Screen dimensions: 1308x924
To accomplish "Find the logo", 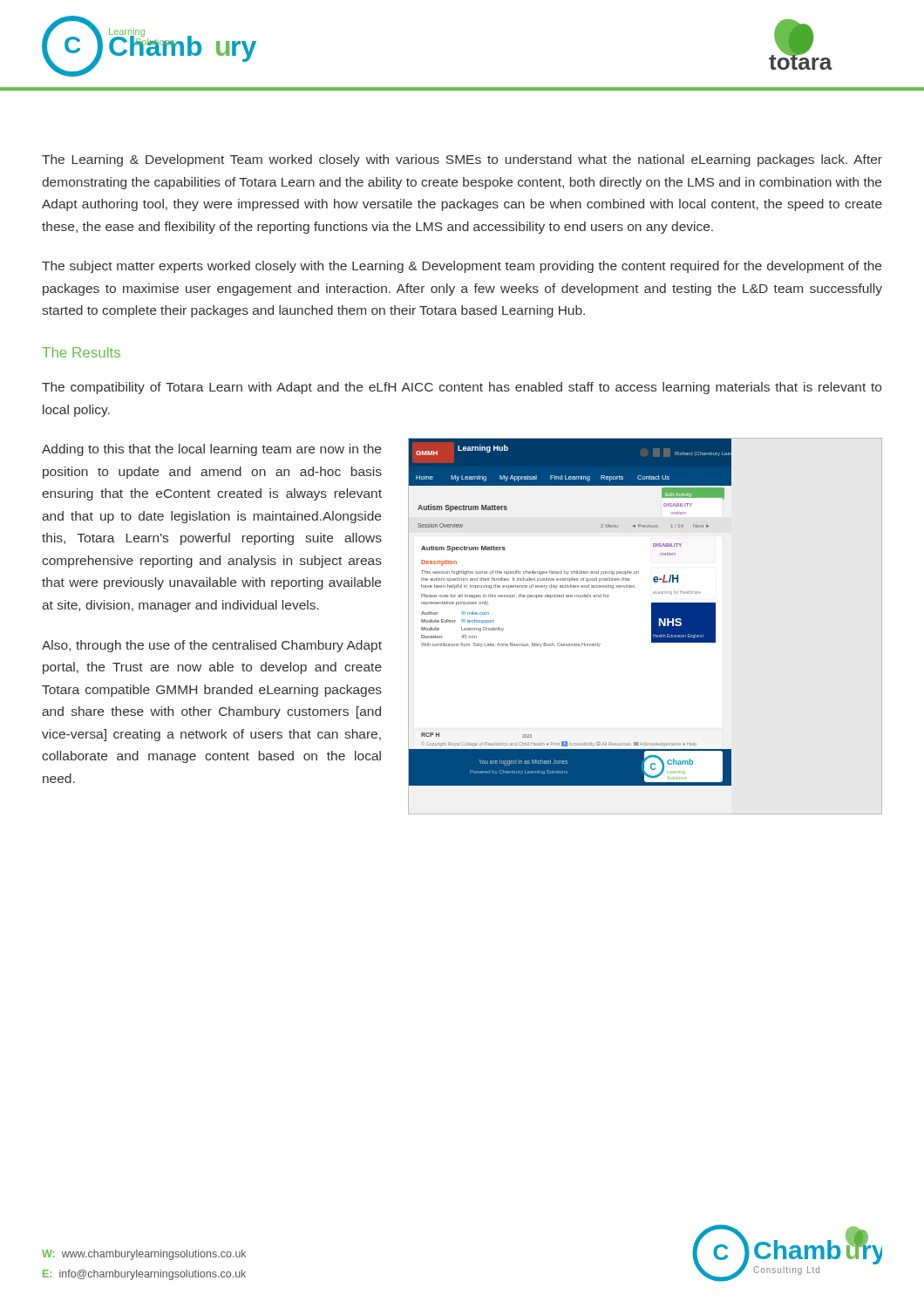I will click(x=786, y=1253).
